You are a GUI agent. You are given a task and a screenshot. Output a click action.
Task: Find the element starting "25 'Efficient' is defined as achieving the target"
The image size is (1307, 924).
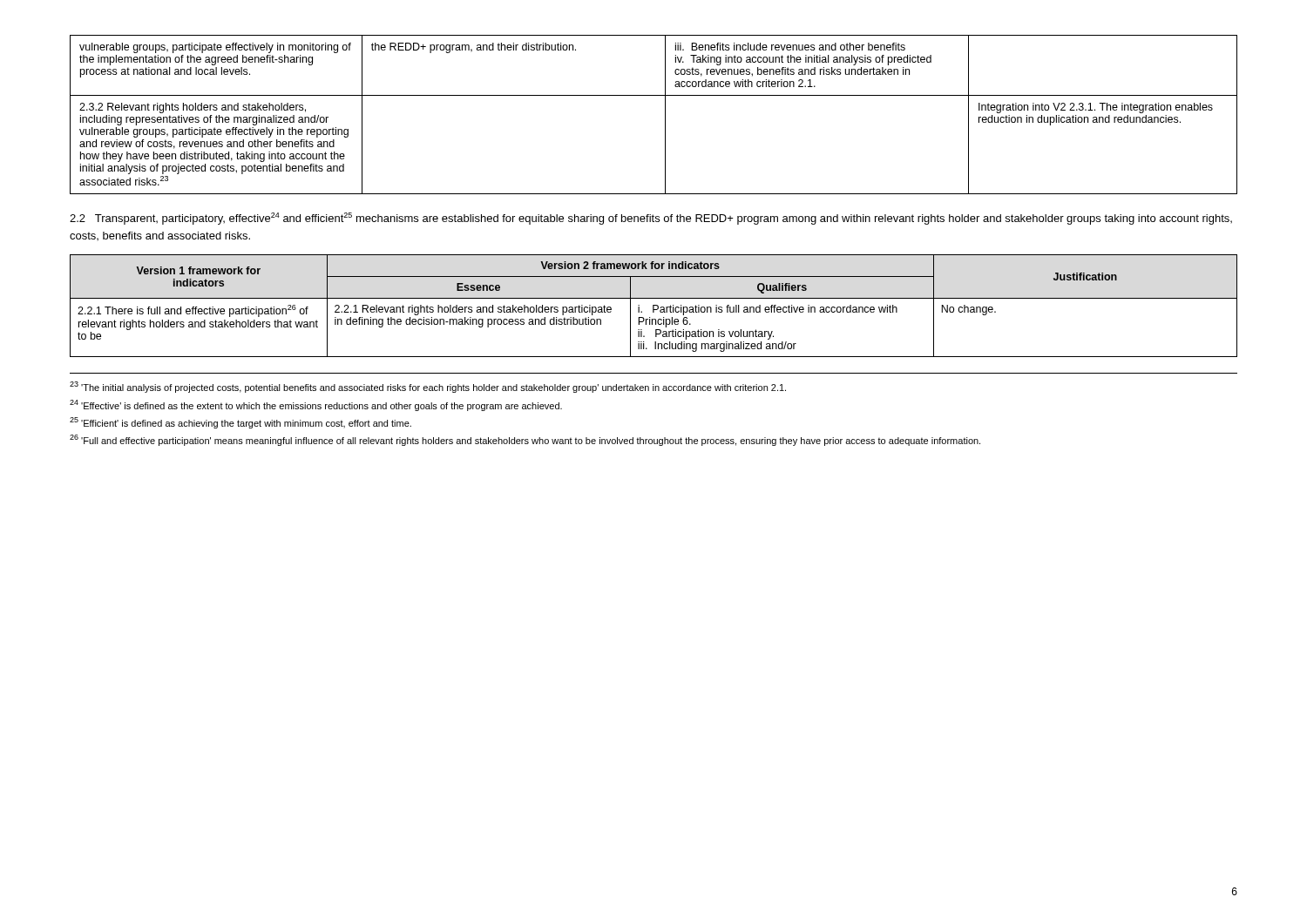point(241,421)
